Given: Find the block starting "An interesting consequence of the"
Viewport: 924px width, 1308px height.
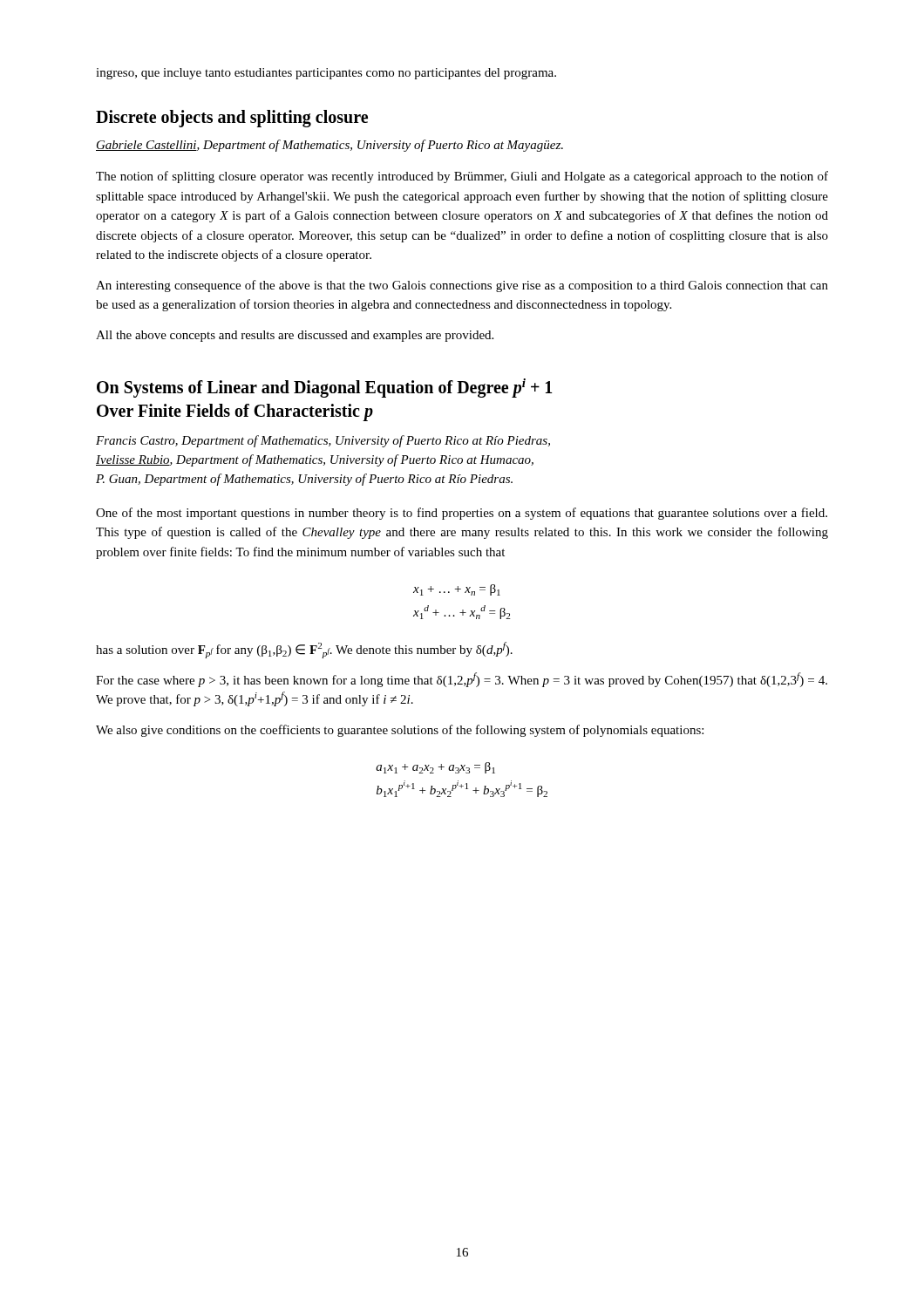Looking at the screenshot, I should 462,295.
